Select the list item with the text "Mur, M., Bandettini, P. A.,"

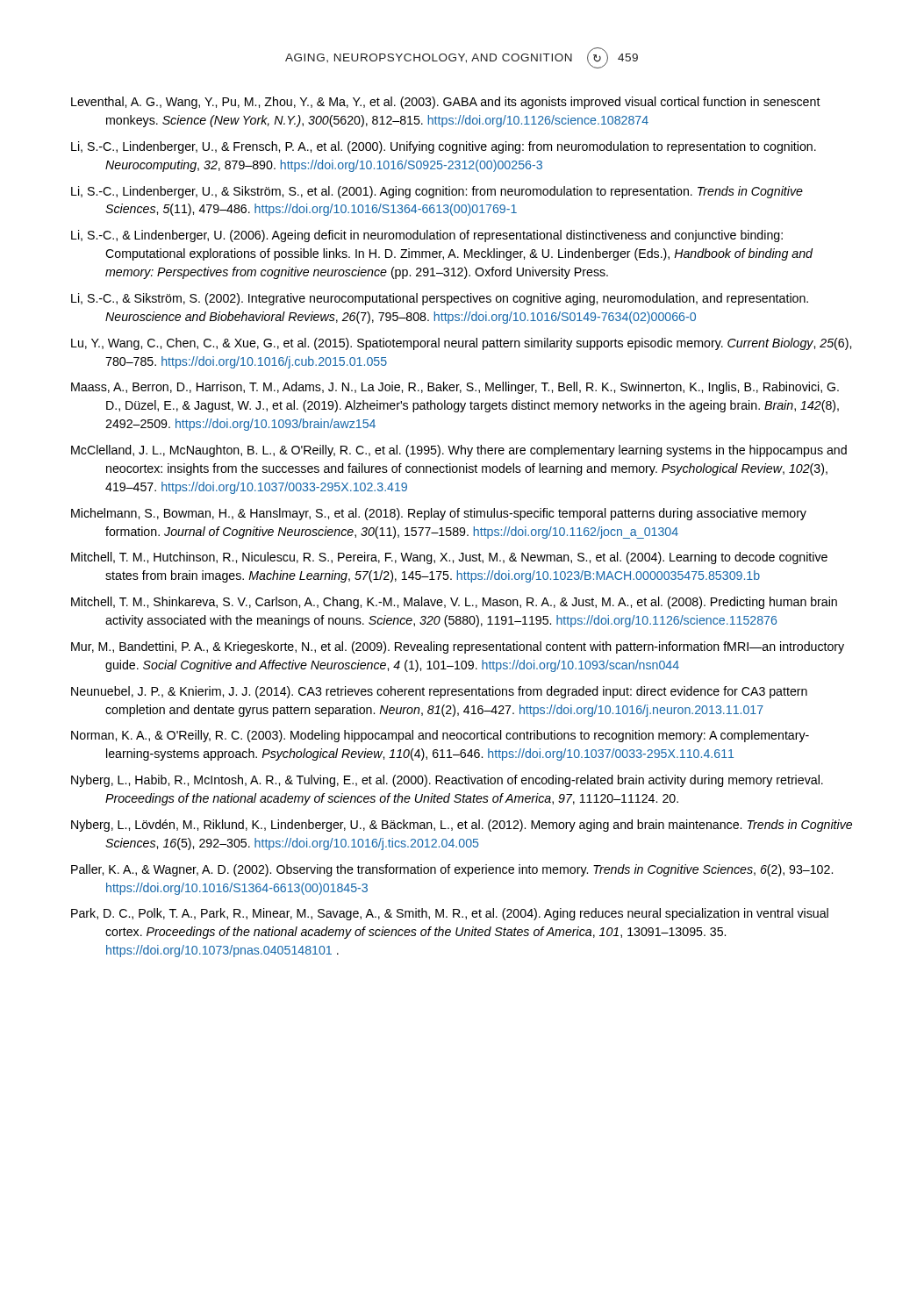tap(457, 656)
